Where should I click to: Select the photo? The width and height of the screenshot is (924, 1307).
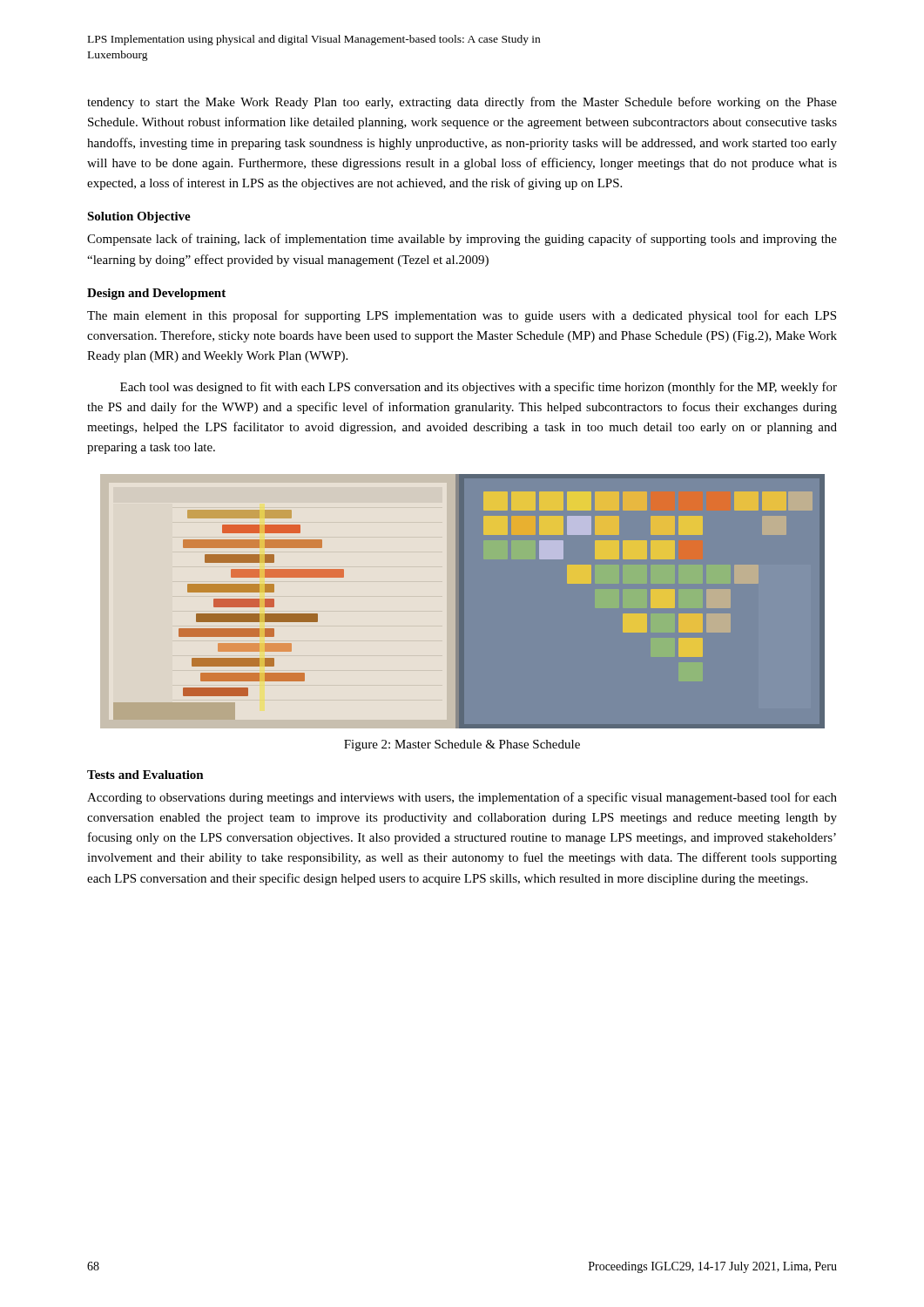point(462,603)
